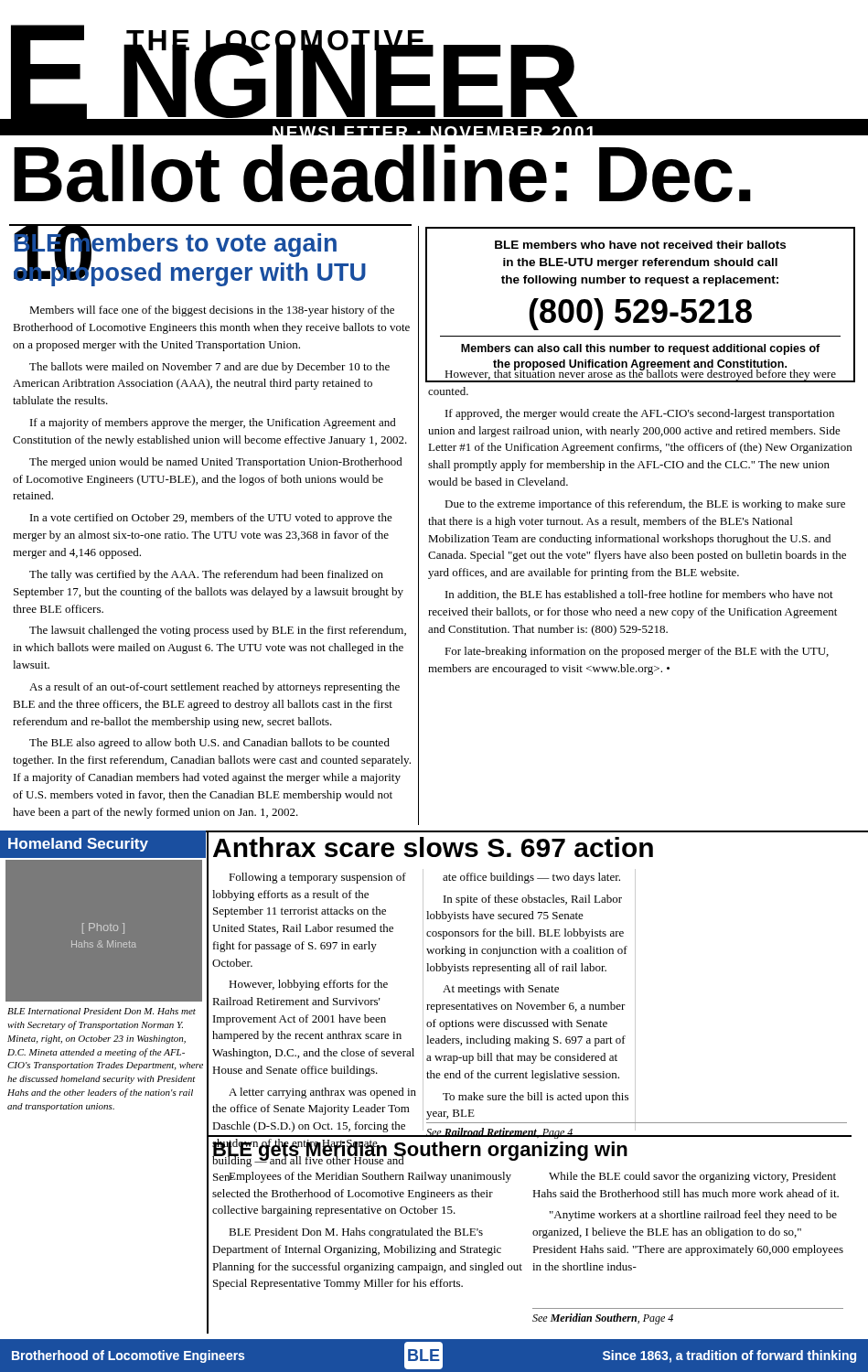Find the text block containing "However, that situation never arose as the"
The width and height of the screenshot is (868, 1372).
640,522
